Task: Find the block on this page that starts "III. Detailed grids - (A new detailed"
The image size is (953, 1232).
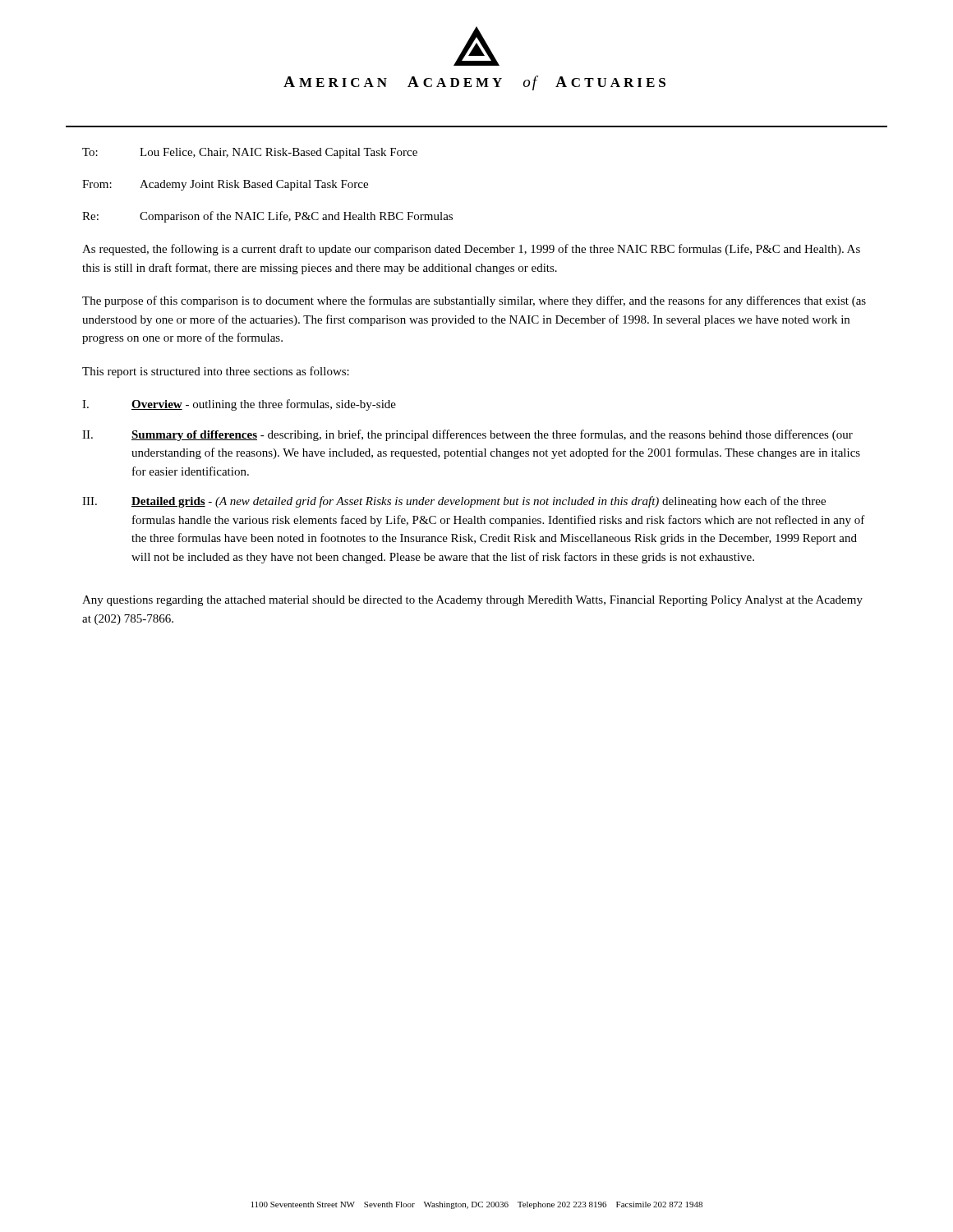Action: pos(476,529)
